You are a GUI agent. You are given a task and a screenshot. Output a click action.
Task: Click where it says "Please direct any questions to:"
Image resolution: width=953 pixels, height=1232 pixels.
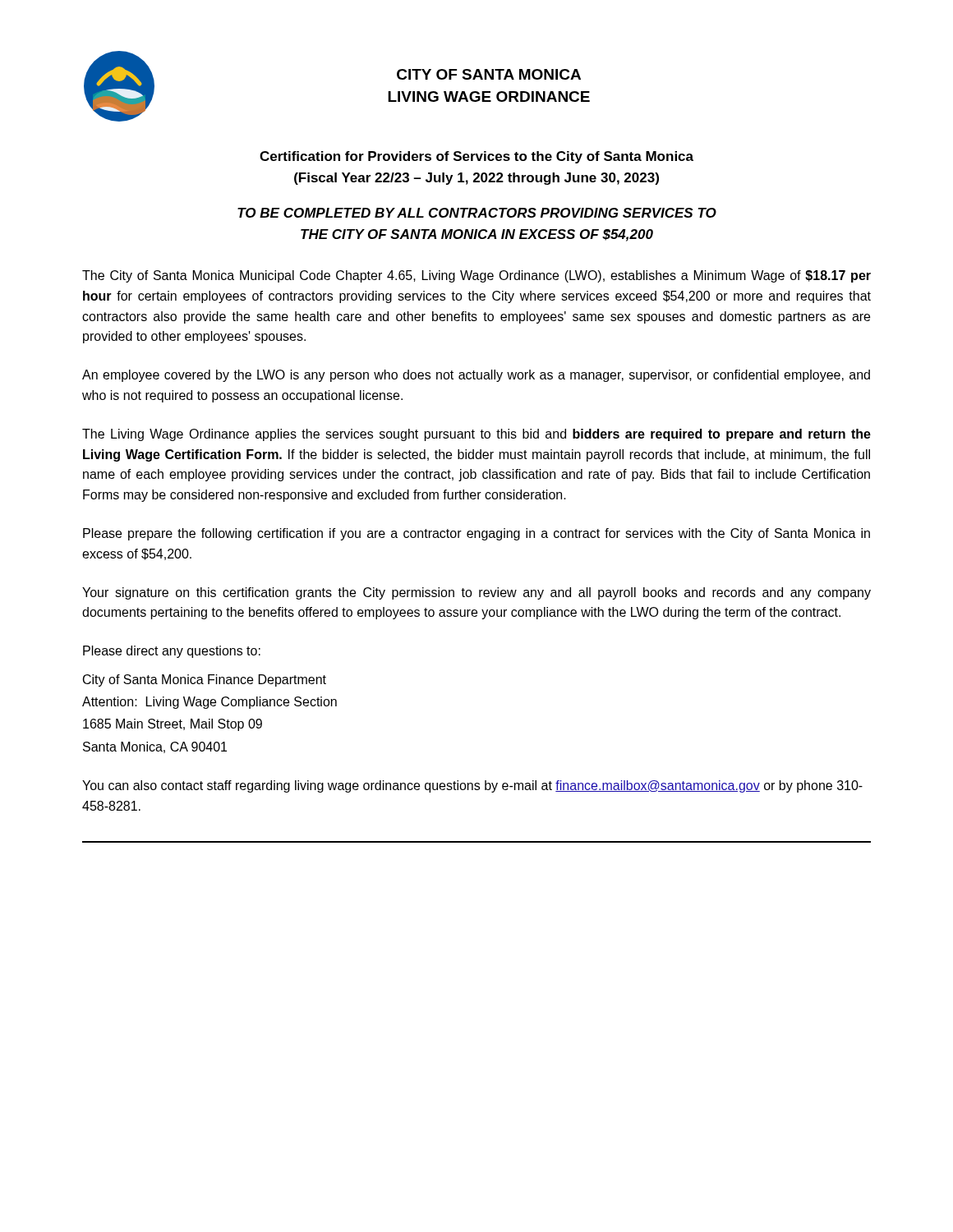pyautogui.click(x=172, y=651)
